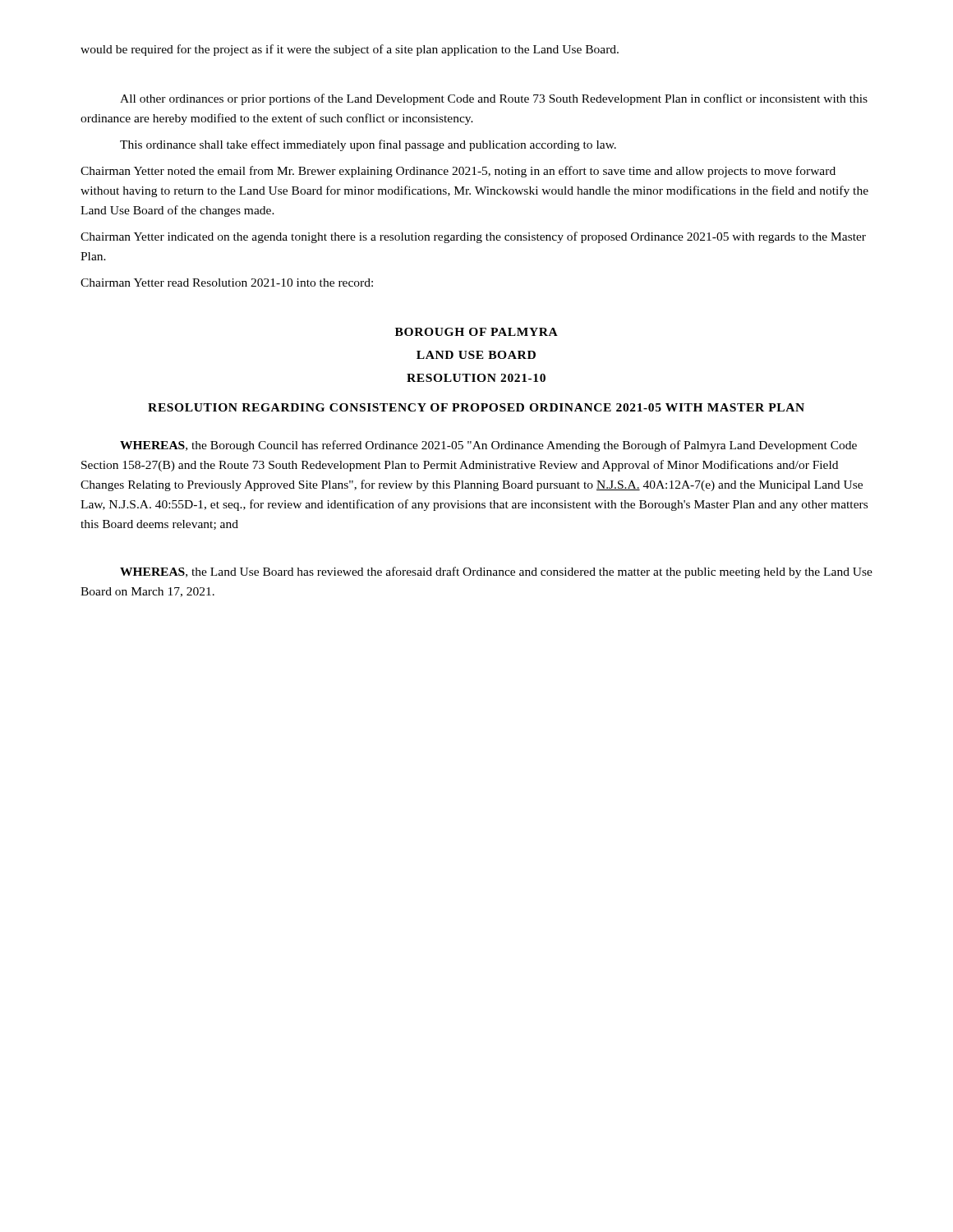Click on the text block that says "WHEREAS, the Borough"
The height and width of the screenshot is (1232, 953).
[x=476, y=485]
